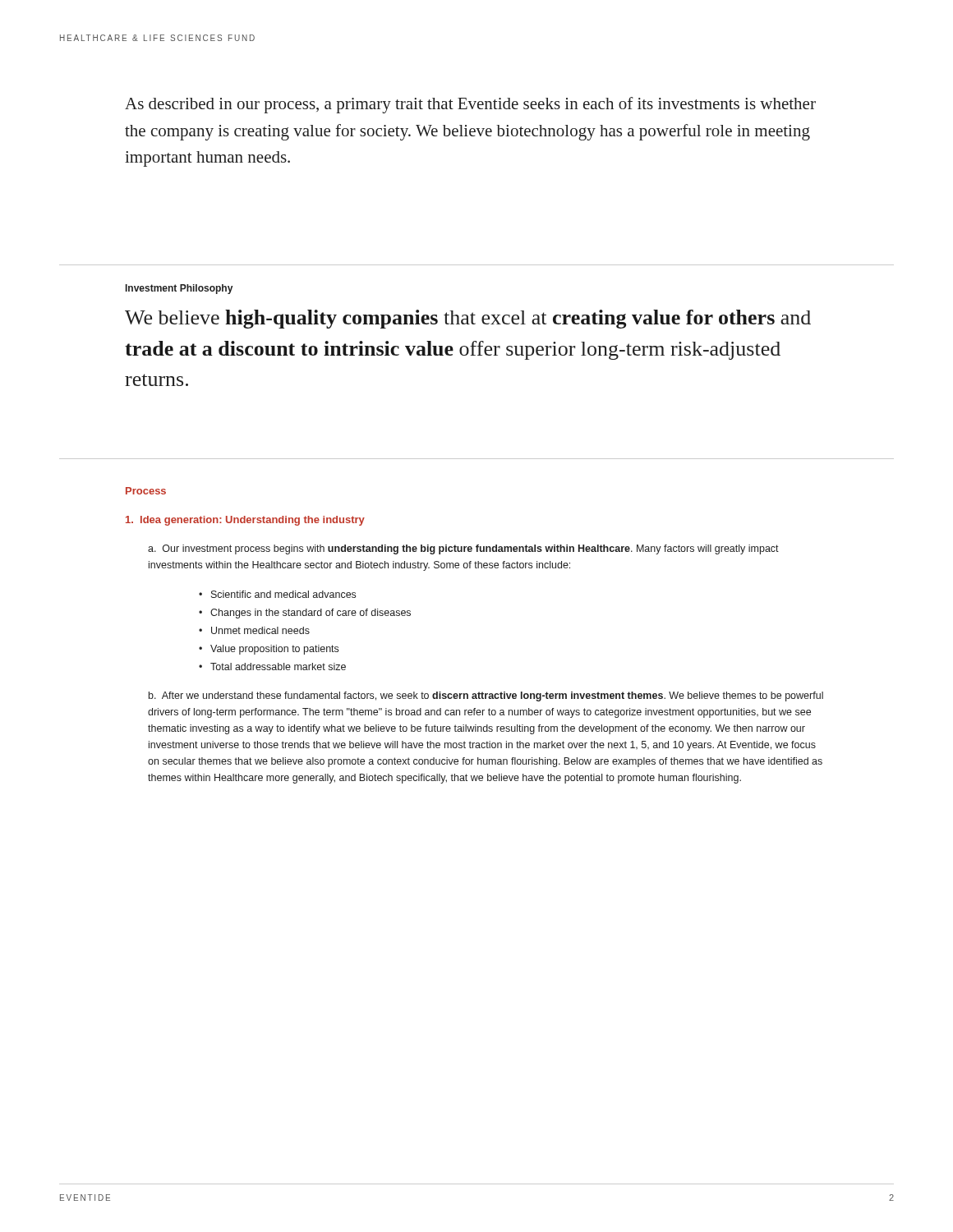The image size is (953, 1232).
Task: Find the passage starting "Scientific and medical advances"
Action: [283, 595]
